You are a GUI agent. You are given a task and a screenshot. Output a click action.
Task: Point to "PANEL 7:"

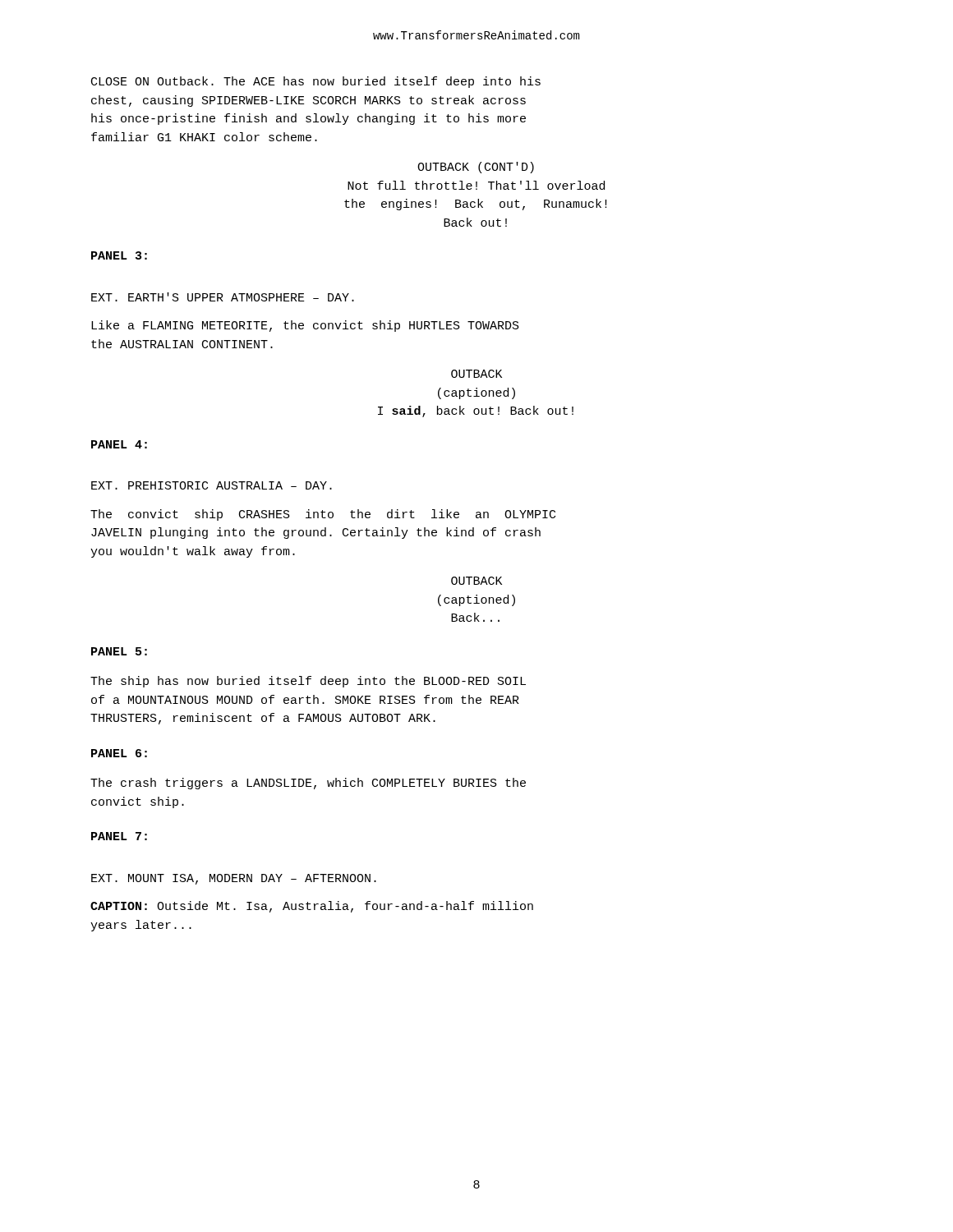120,837
